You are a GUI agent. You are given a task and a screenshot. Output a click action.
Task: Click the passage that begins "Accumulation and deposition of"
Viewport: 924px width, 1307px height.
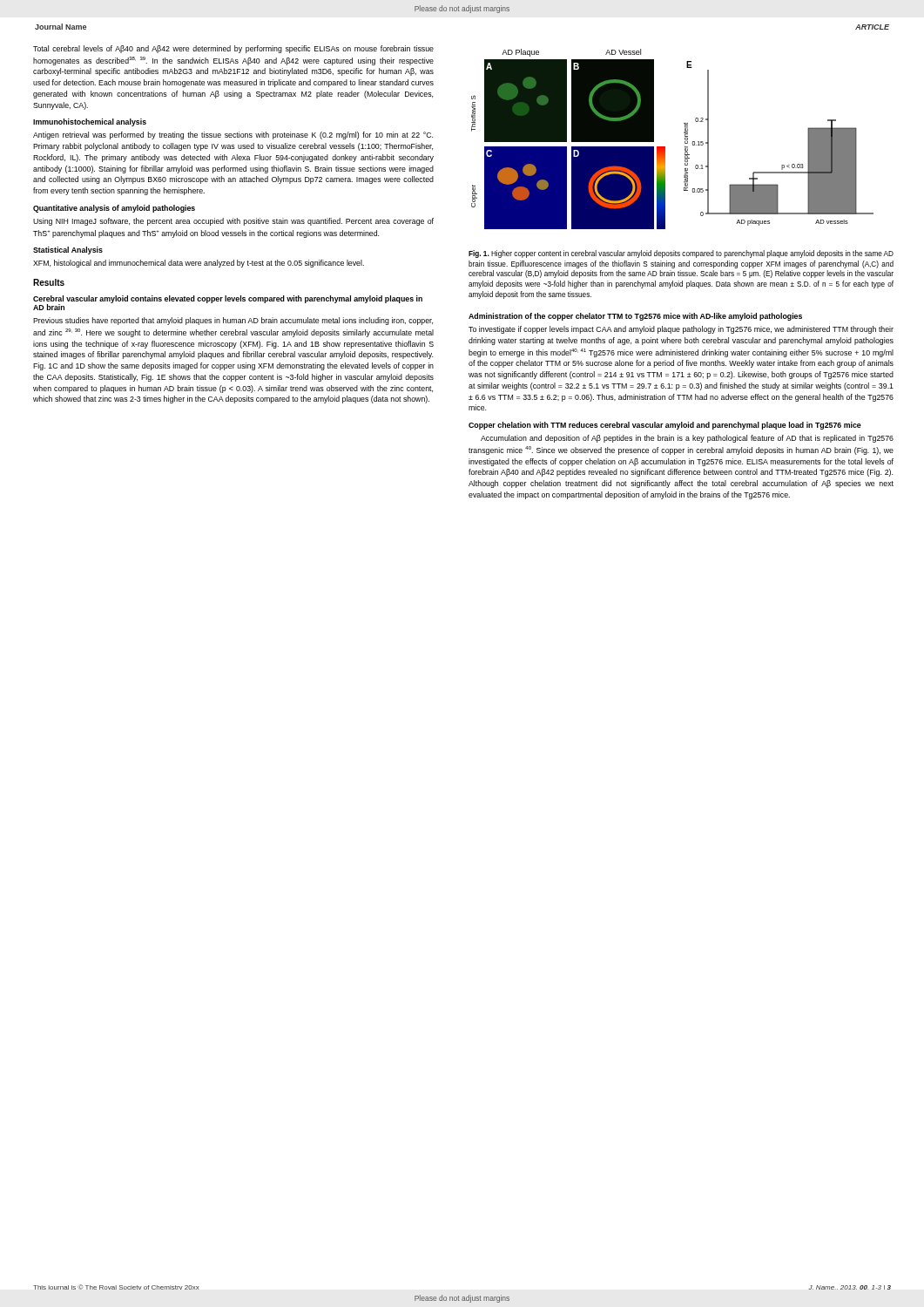pyautogui.click(x=681, y=467)
